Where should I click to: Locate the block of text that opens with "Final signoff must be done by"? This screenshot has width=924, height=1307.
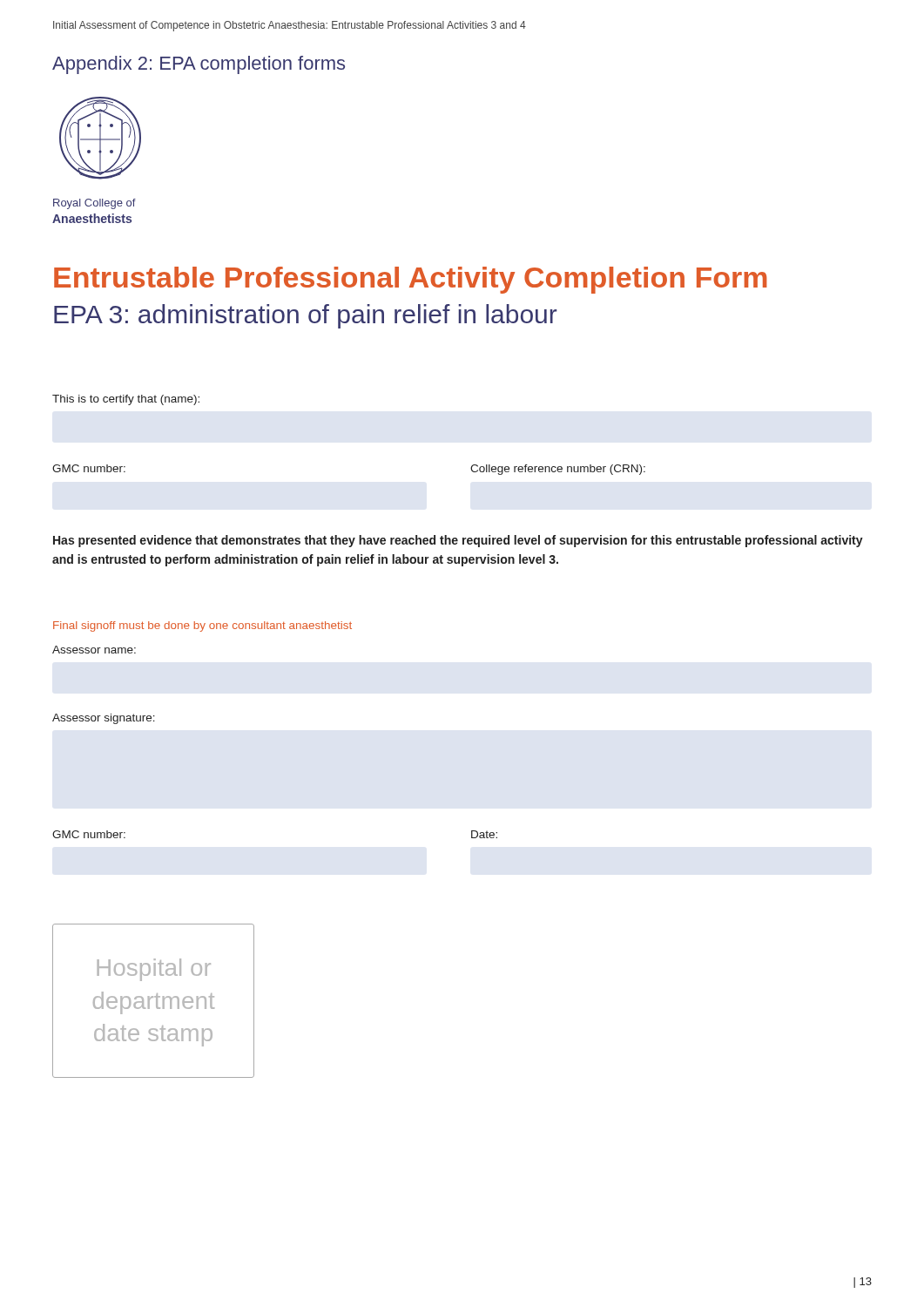coord(202,625)
